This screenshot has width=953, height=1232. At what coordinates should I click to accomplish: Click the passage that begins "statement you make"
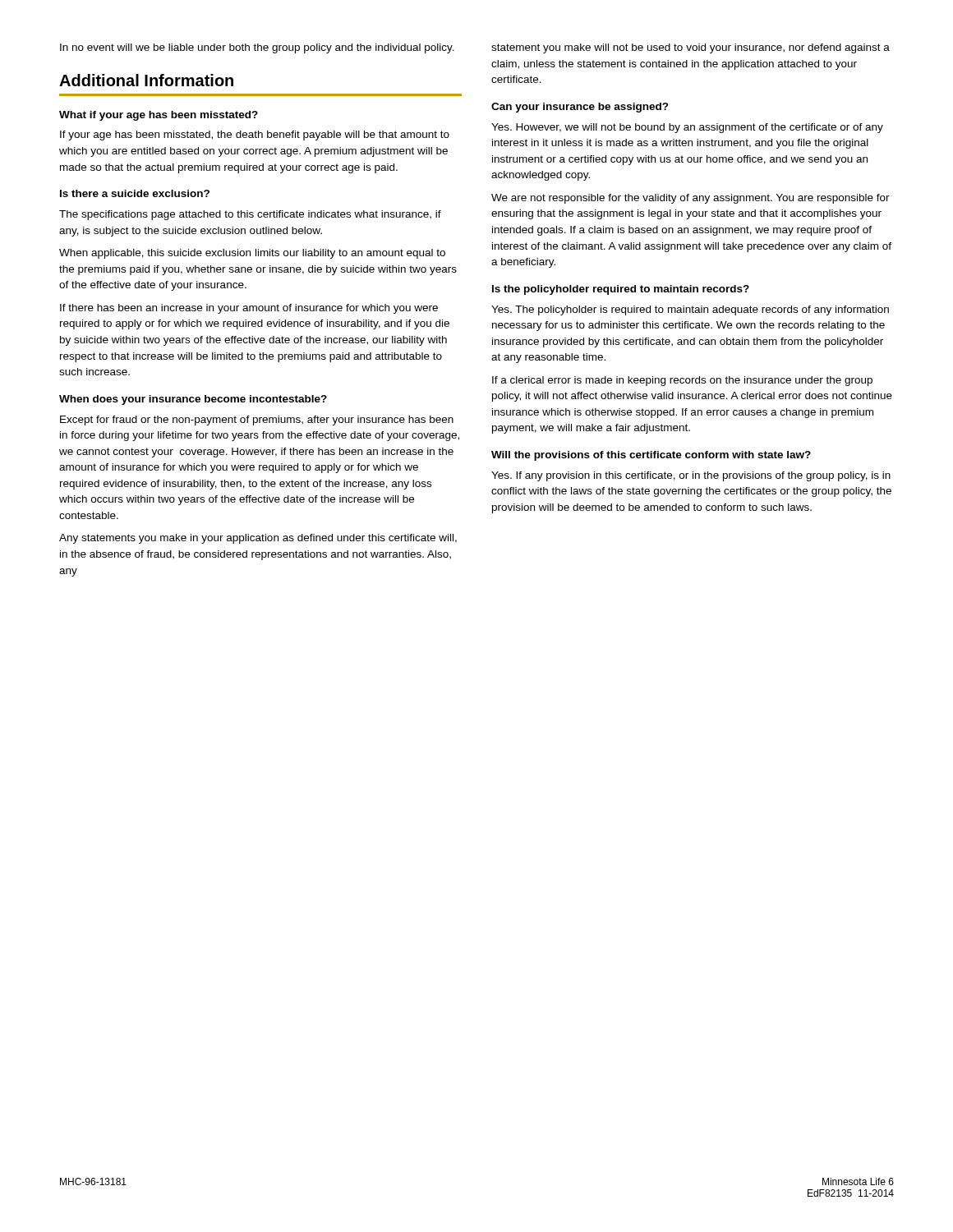tap(690, 63)
